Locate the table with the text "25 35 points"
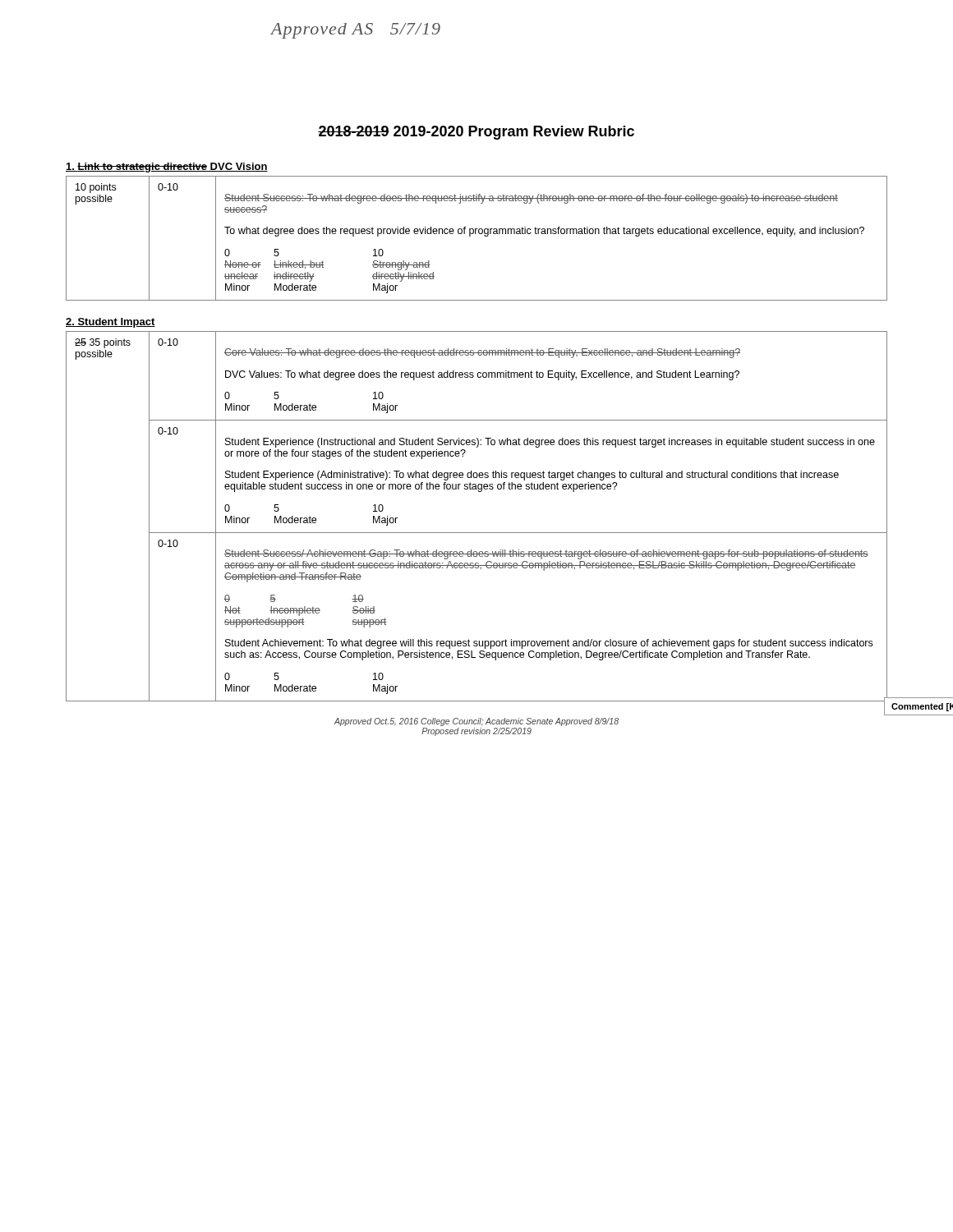This screenshot has width=953, height=1232. [476, 516]
